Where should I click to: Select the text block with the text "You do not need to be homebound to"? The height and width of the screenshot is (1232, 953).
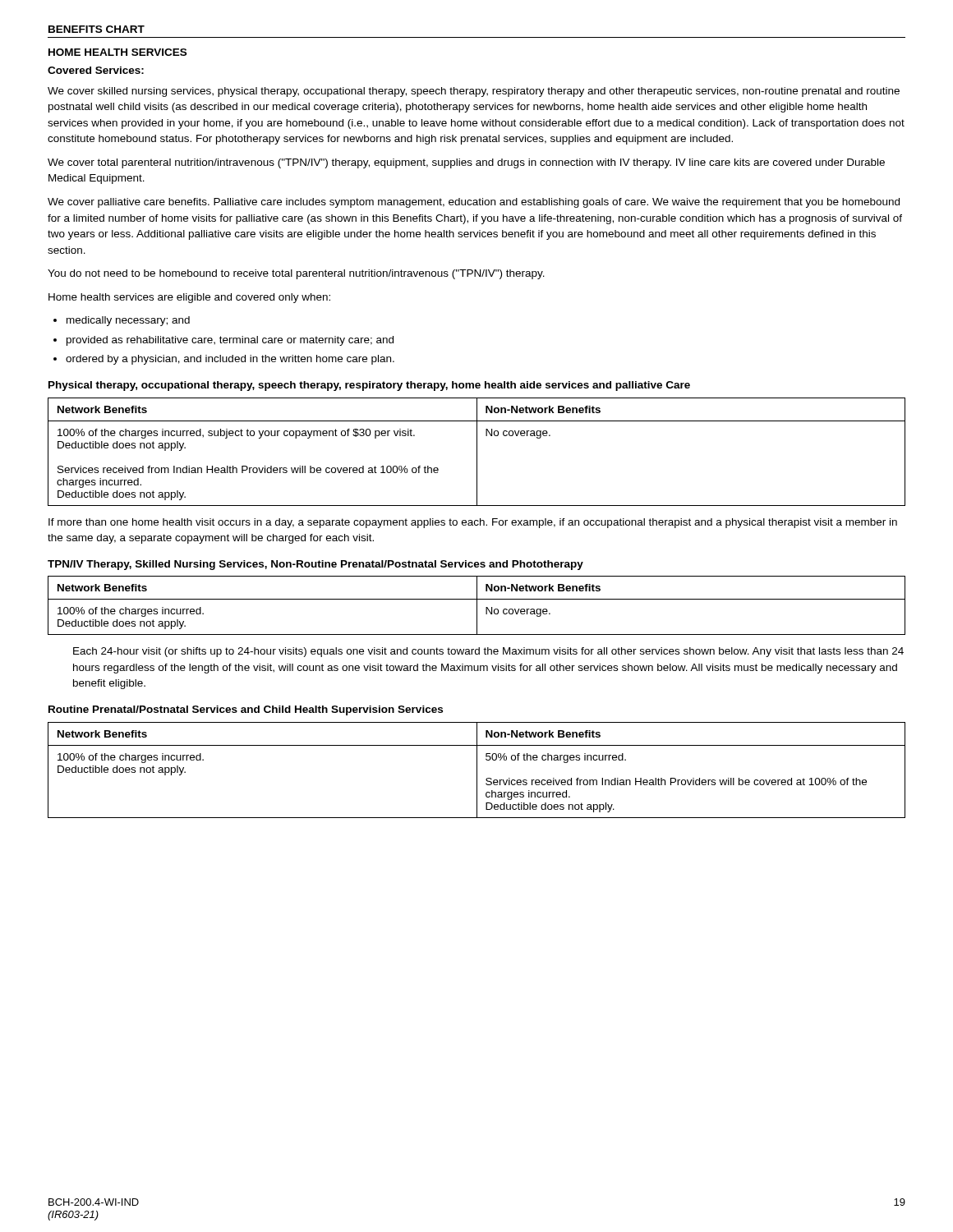point(476,274)
